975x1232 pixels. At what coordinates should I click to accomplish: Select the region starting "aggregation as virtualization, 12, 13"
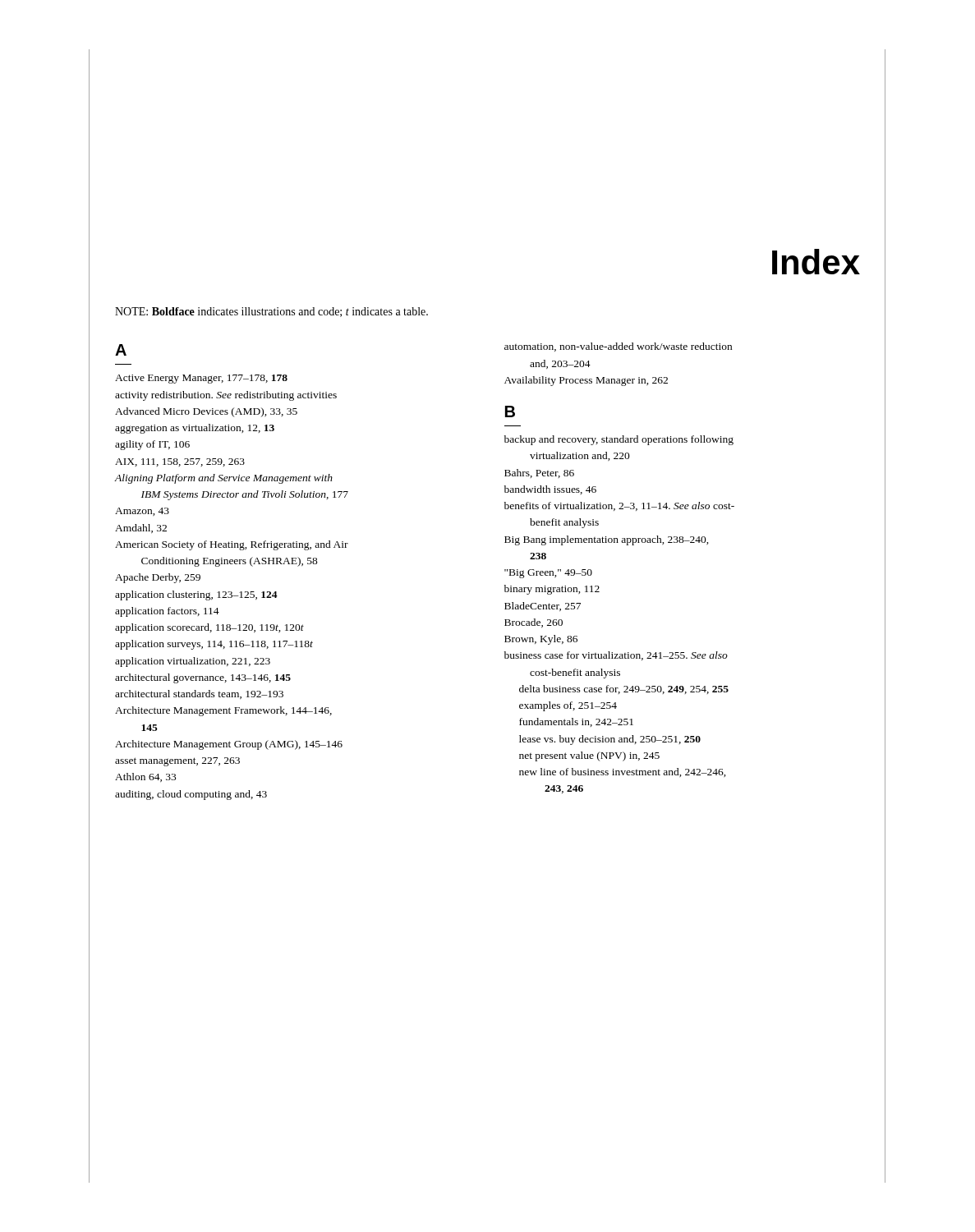(195, 428)
